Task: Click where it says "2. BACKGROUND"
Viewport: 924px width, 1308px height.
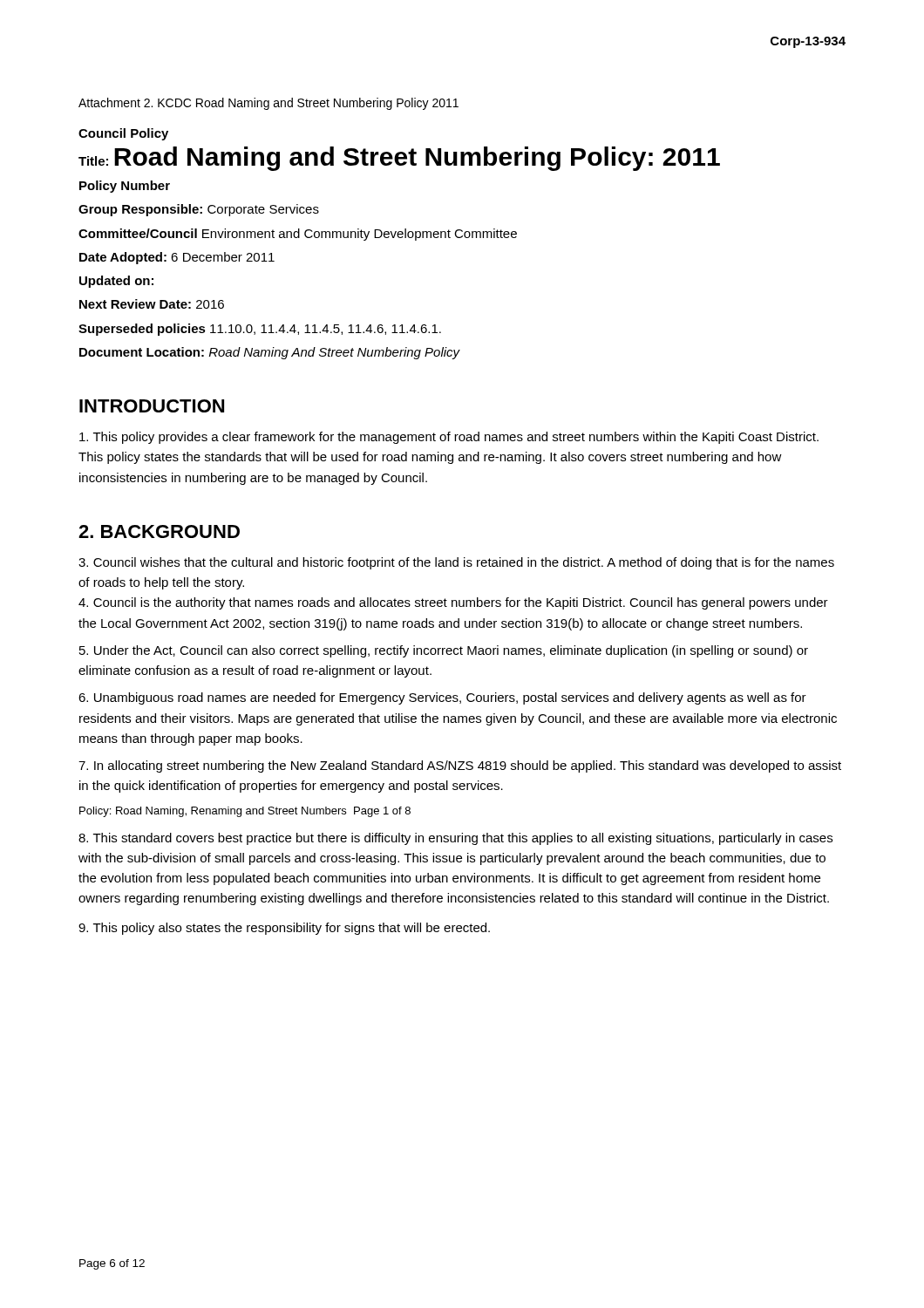Action: pyautogui.click(x=159, y=531)
